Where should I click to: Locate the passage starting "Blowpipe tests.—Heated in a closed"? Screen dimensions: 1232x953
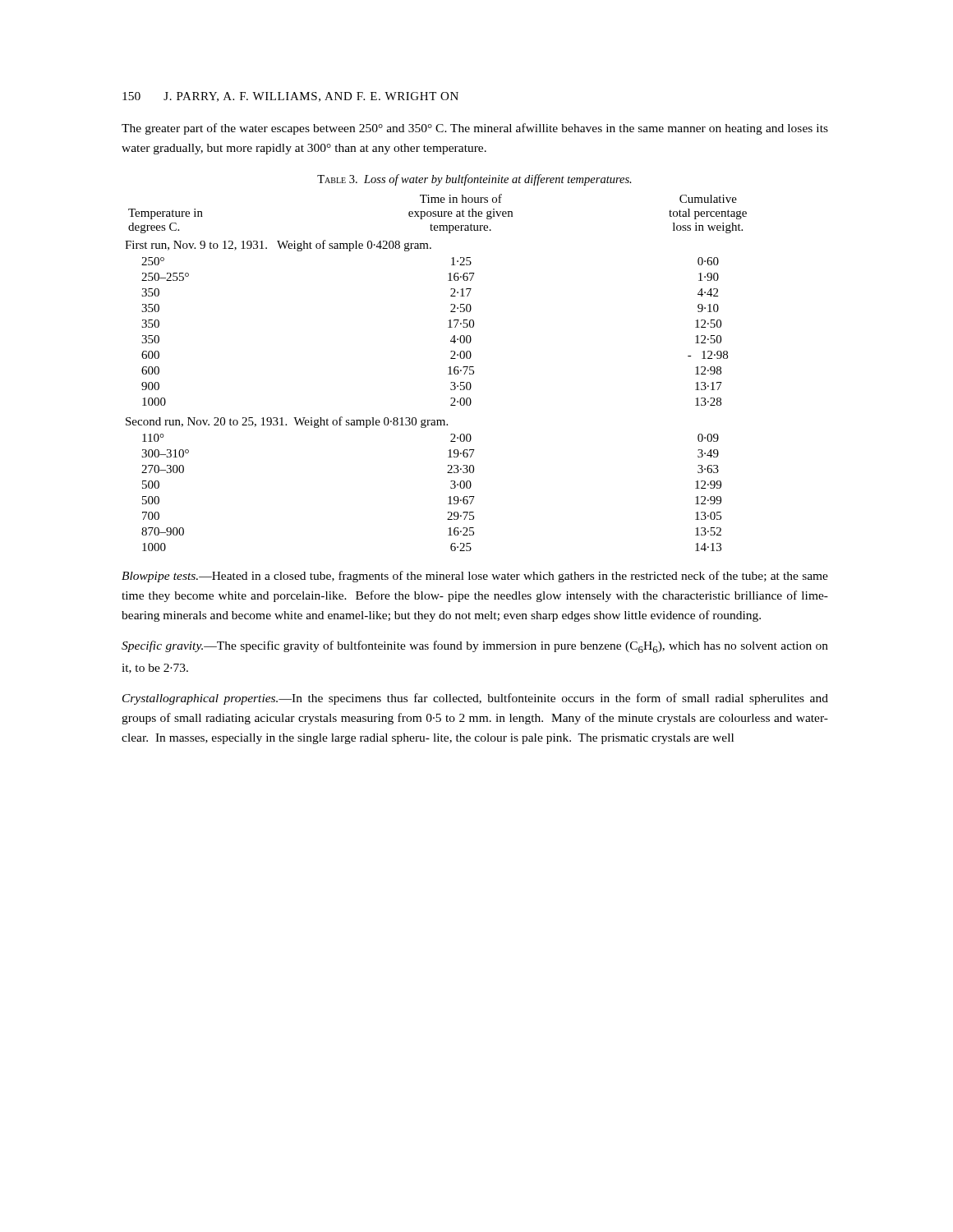(x=475, y=595)
